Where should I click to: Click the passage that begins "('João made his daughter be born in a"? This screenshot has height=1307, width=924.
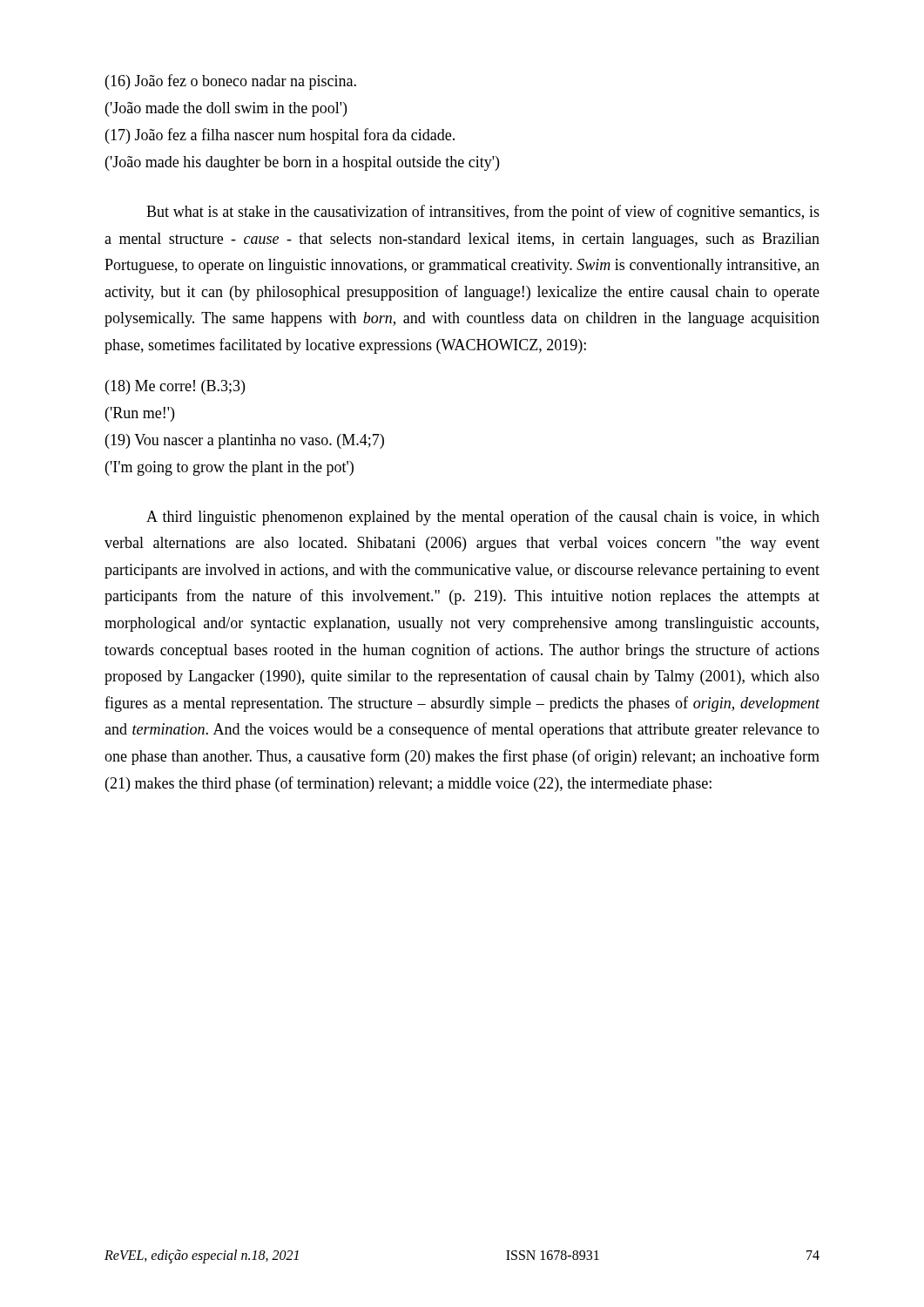(302, 162)
